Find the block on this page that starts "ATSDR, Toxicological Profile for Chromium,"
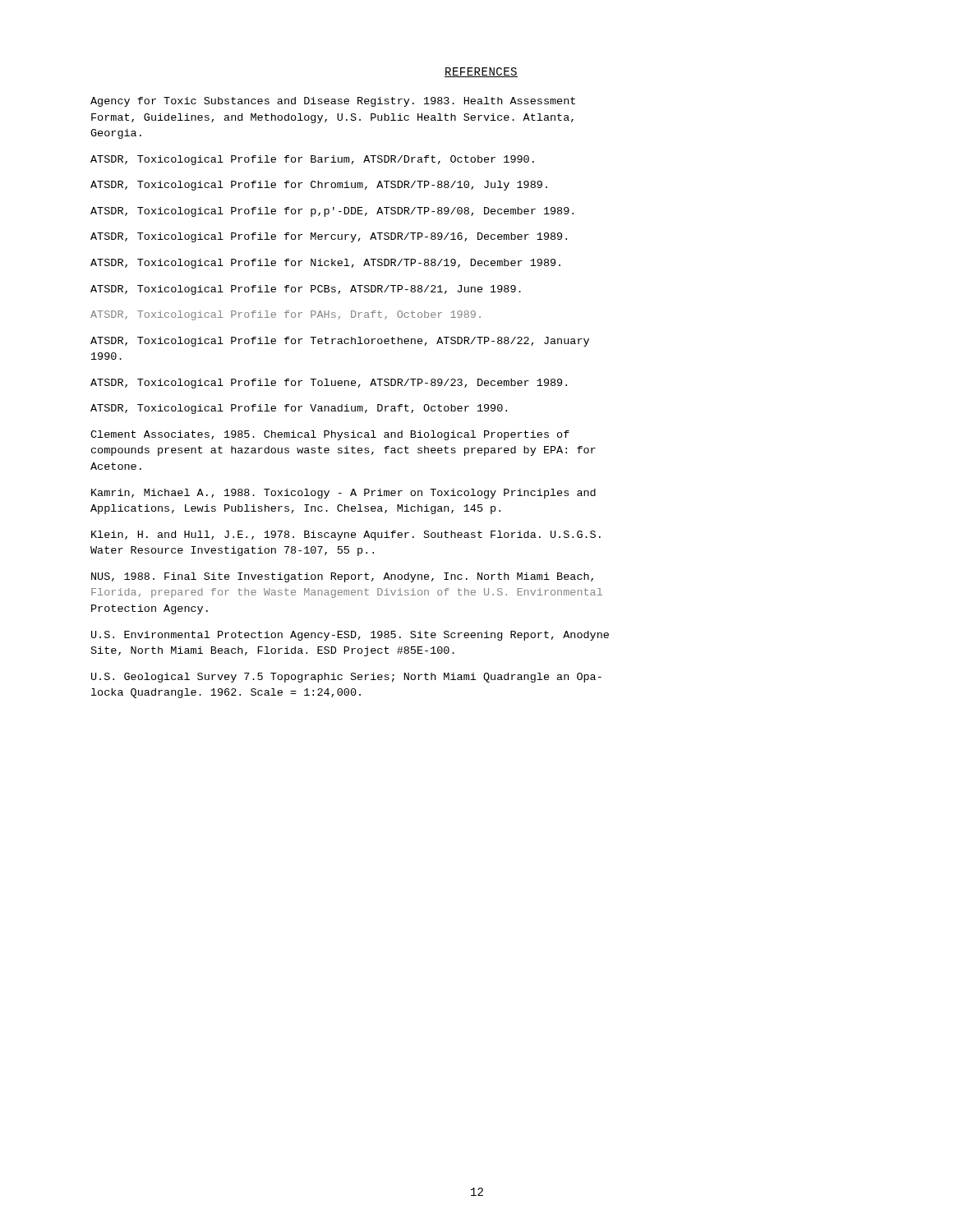The width and height of the screenshot is (954, 1232). pos(320,185)
